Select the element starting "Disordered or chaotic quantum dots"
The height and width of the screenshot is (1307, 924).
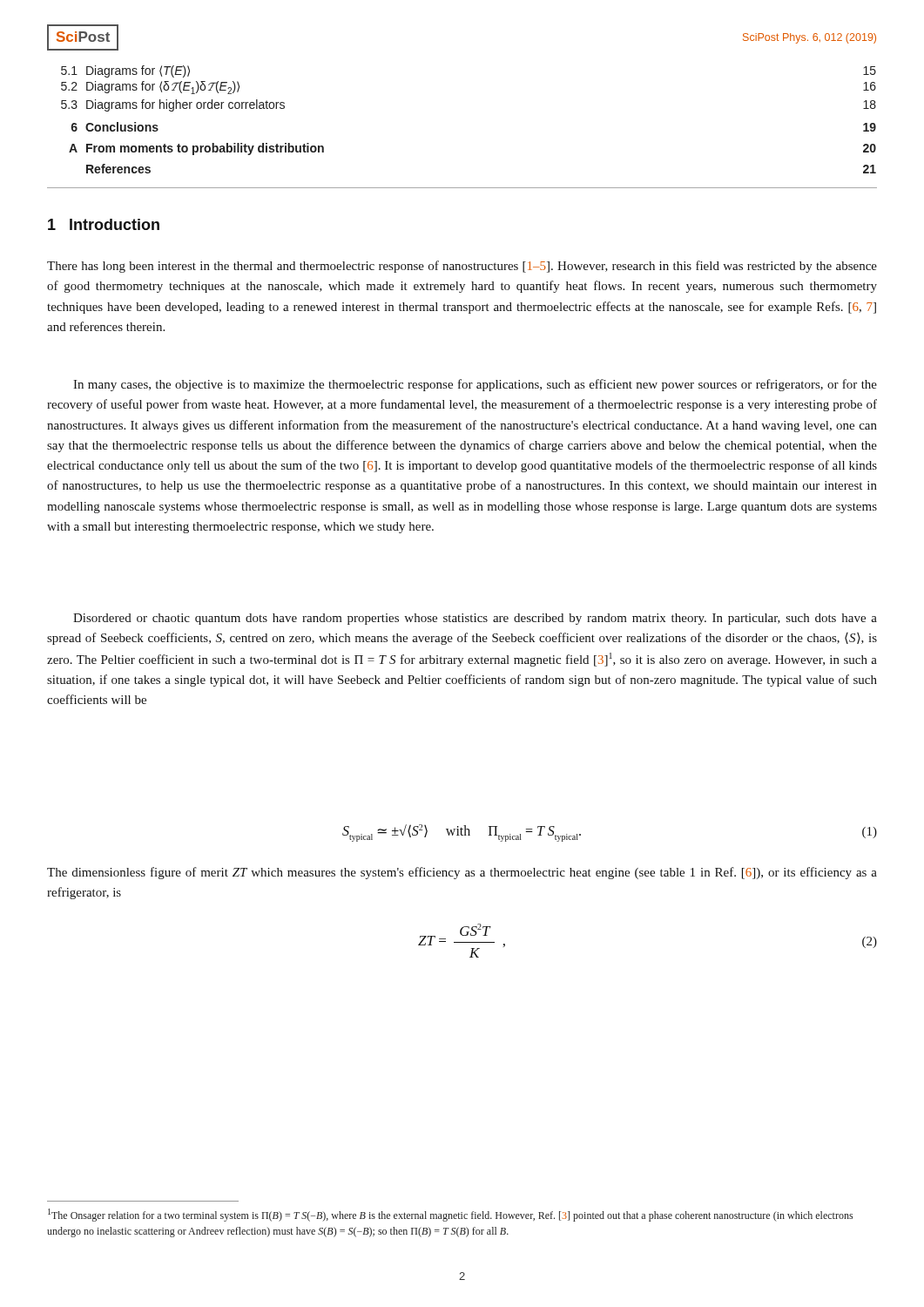[x=462, y=659]
